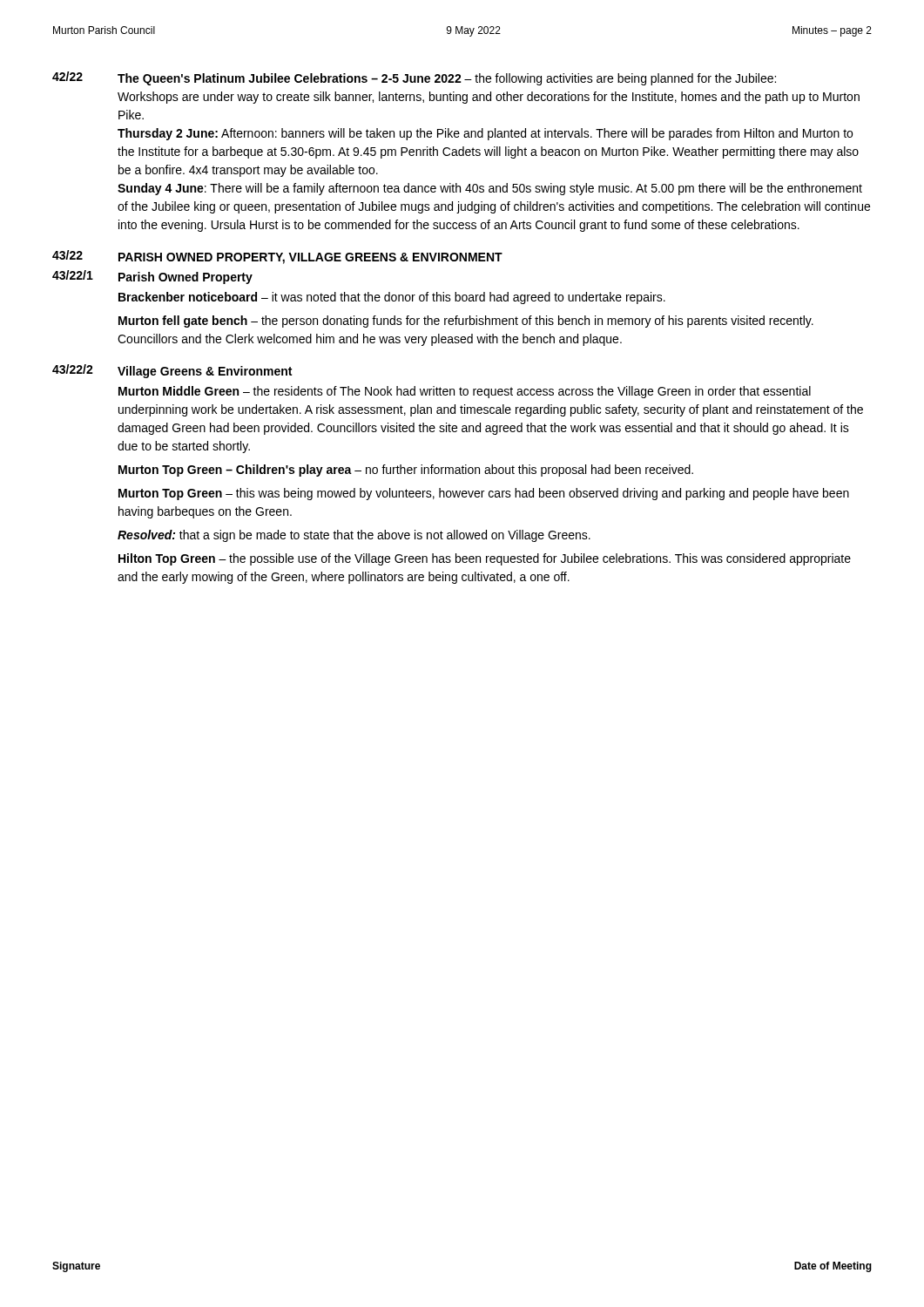Click the passage that begins "Murton Middle Green – the residents of The"

[462, 487]
